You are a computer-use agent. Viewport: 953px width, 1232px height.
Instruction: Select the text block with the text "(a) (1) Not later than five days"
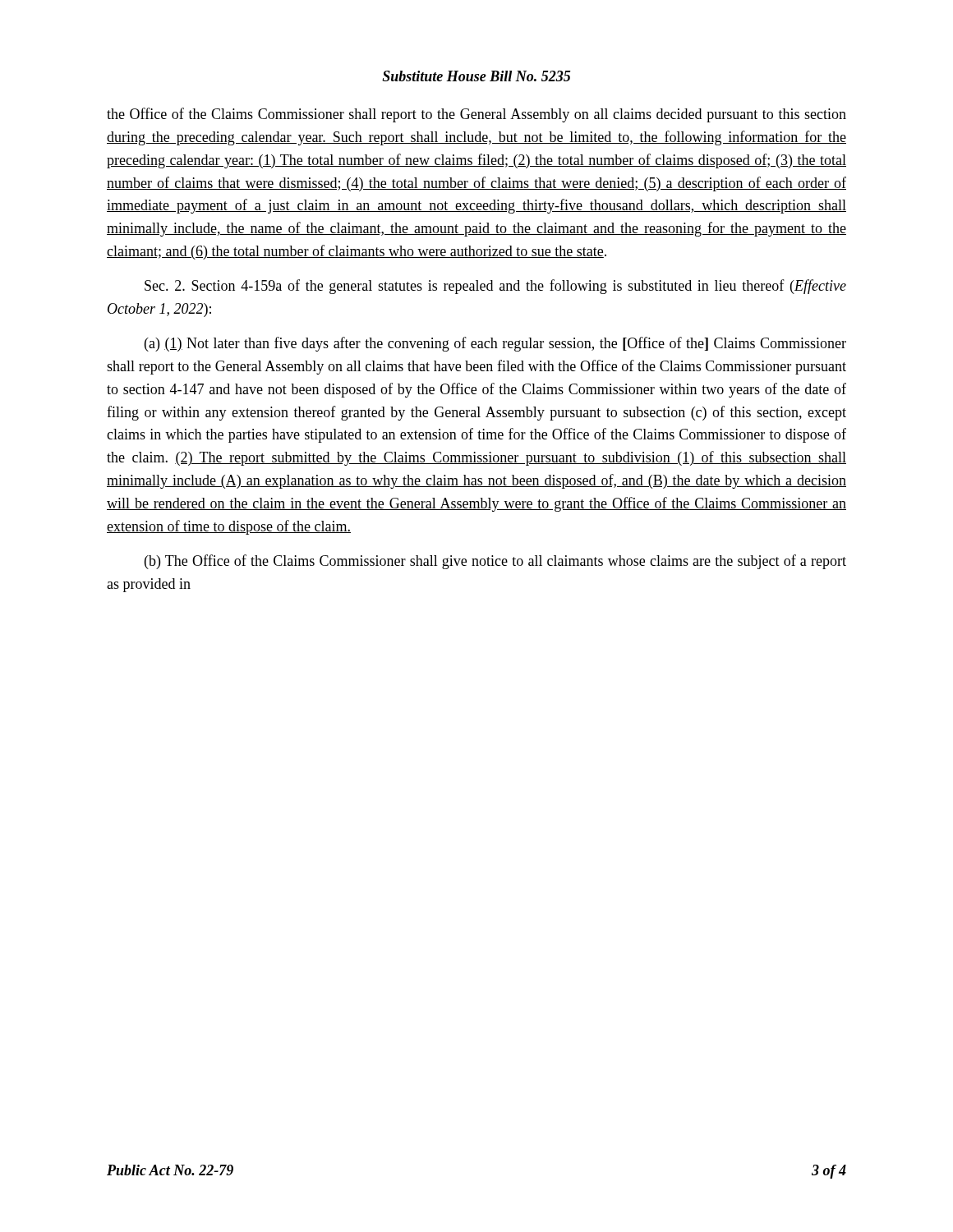[x=476, y=436]
